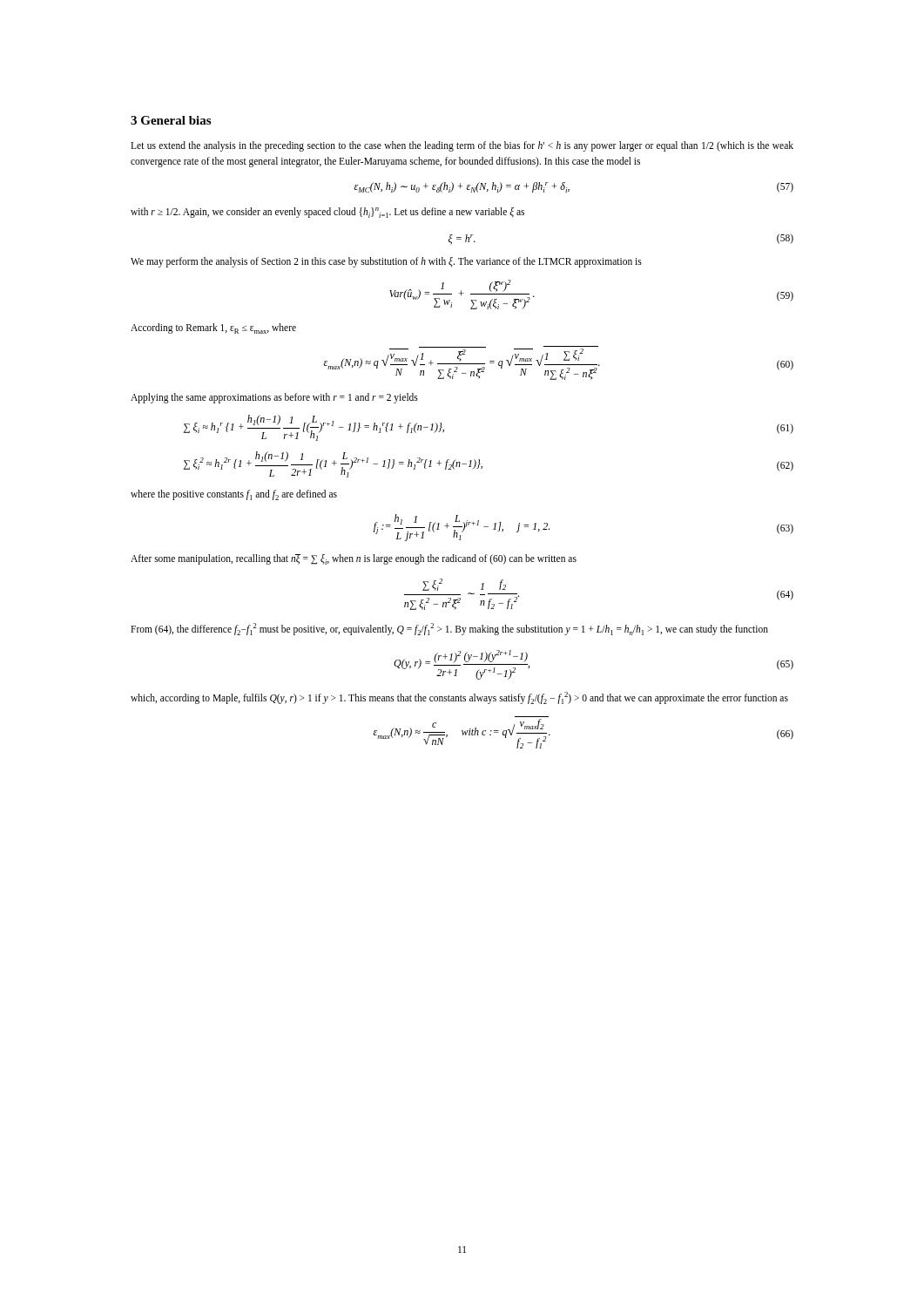This screenshot has width=924, height=1307.
Task: Locate the formula that opens with "∑ ξi ≈ h1r {1 +"
Action: pyautogui.click(x=314, y=427)
